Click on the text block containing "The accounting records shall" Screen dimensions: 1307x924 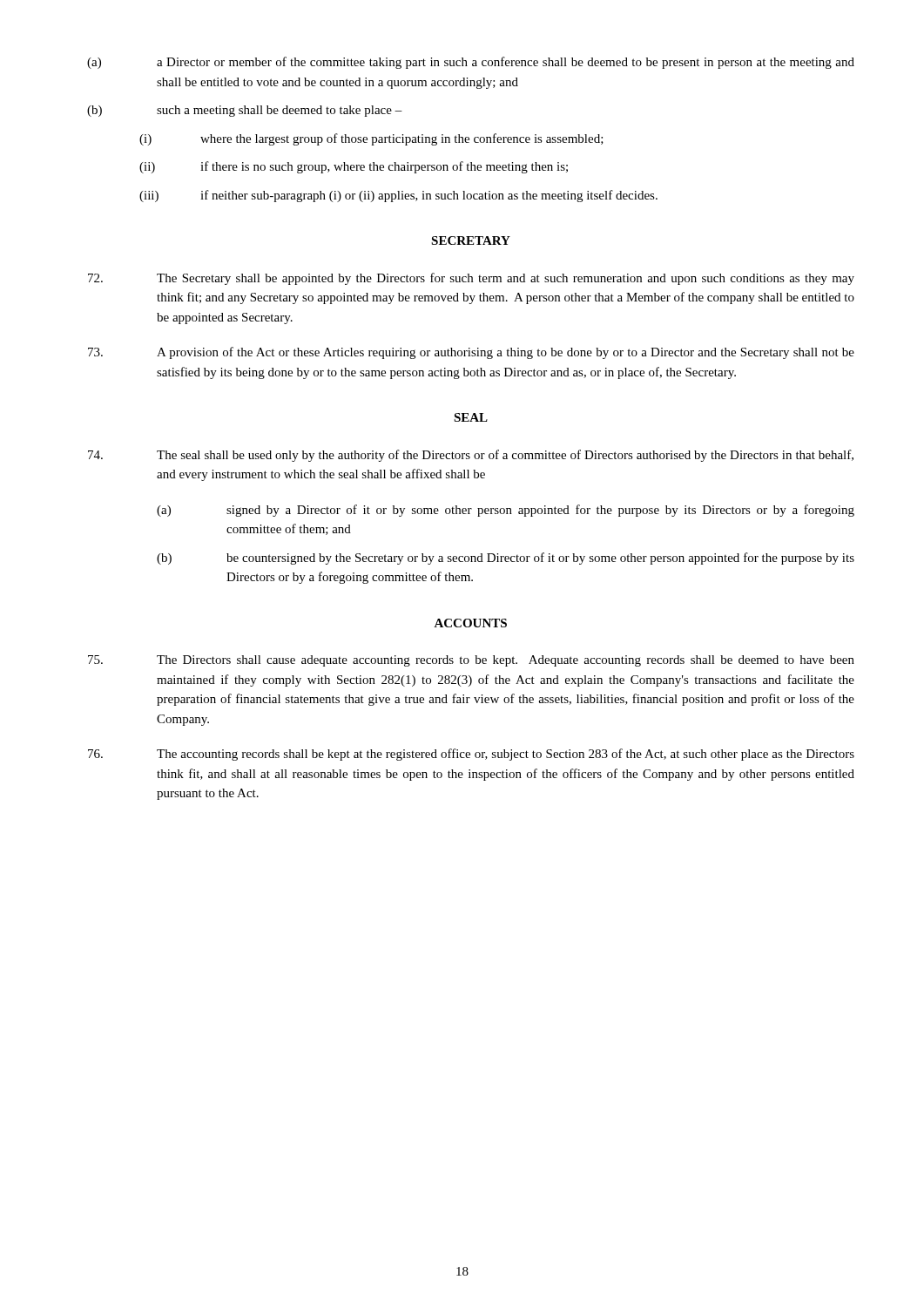[x=471, y=773]
